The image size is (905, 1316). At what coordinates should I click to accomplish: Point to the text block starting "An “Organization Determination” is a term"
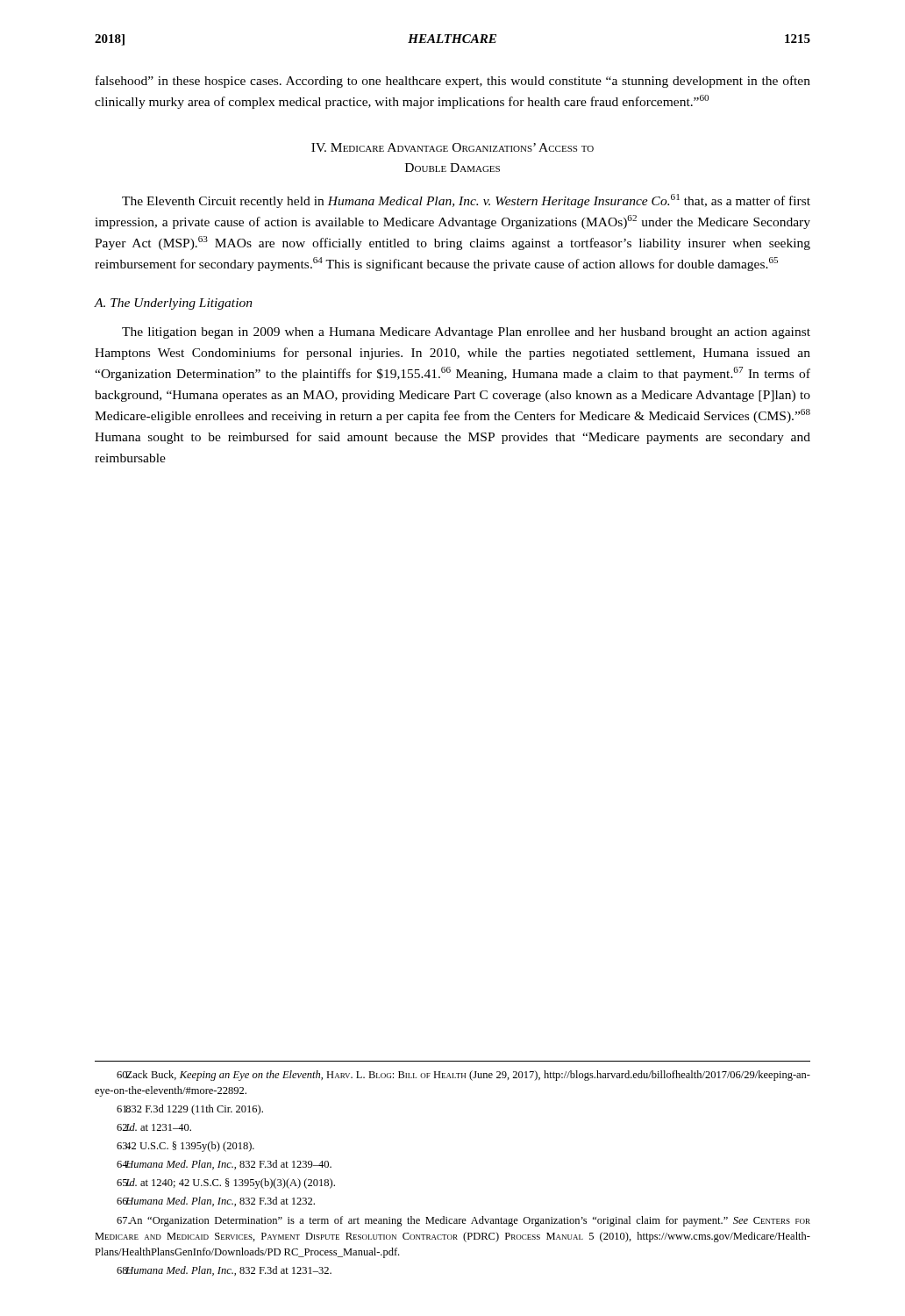click(452, 1235)
